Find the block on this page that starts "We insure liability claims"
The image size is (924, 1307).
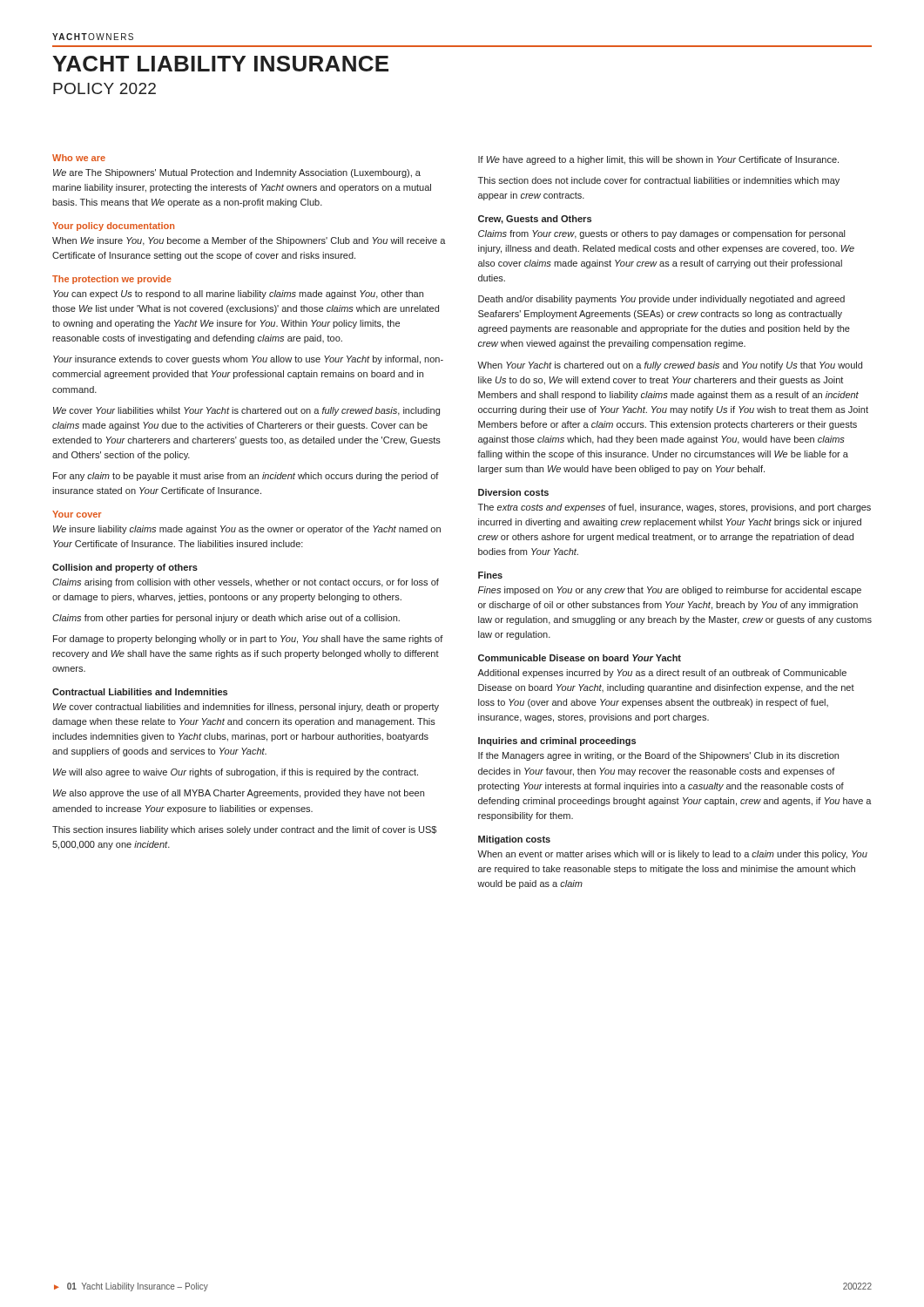click(249, 537)
